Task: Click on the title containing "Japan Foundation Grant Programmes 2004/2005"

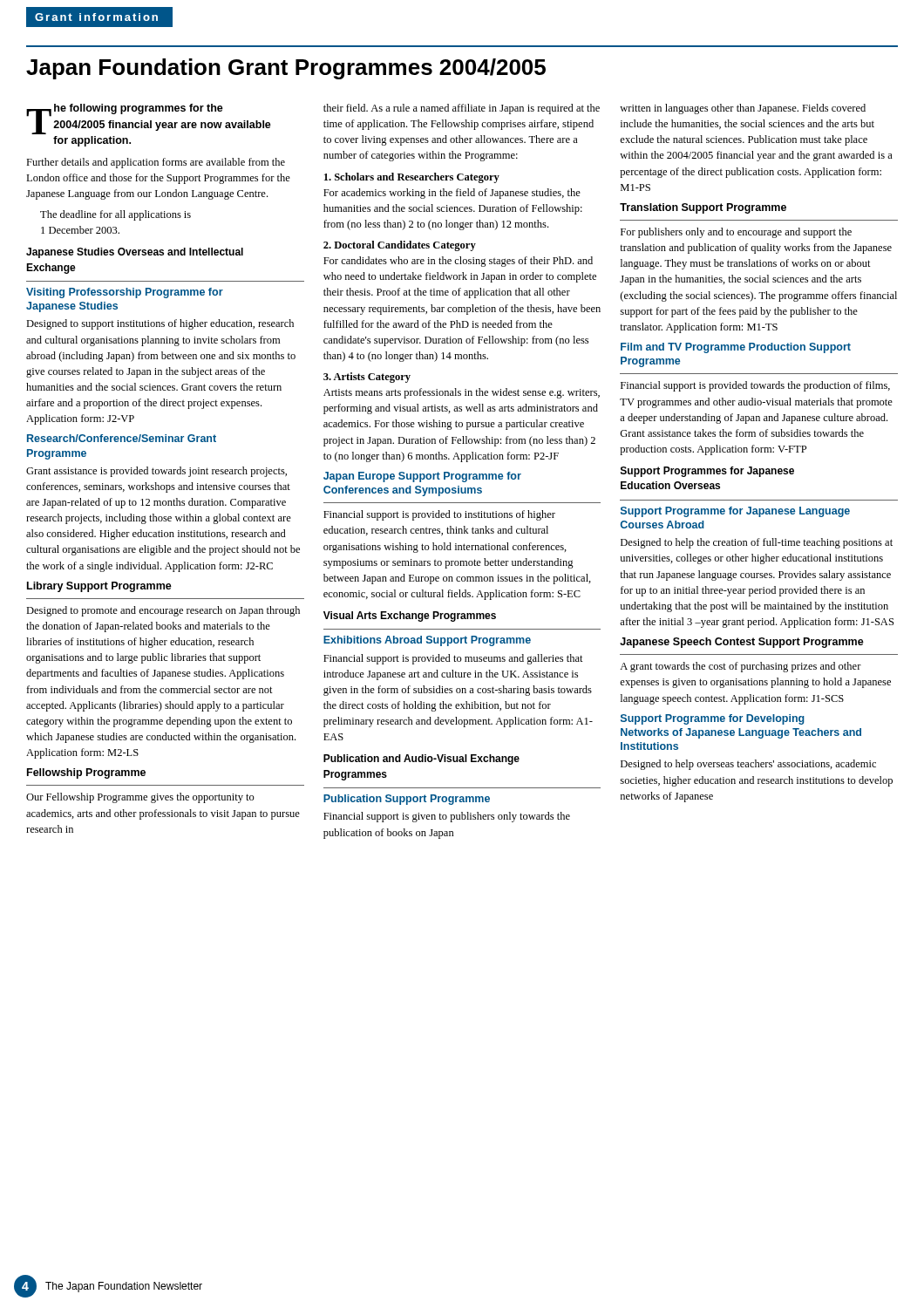Action: 462,68
